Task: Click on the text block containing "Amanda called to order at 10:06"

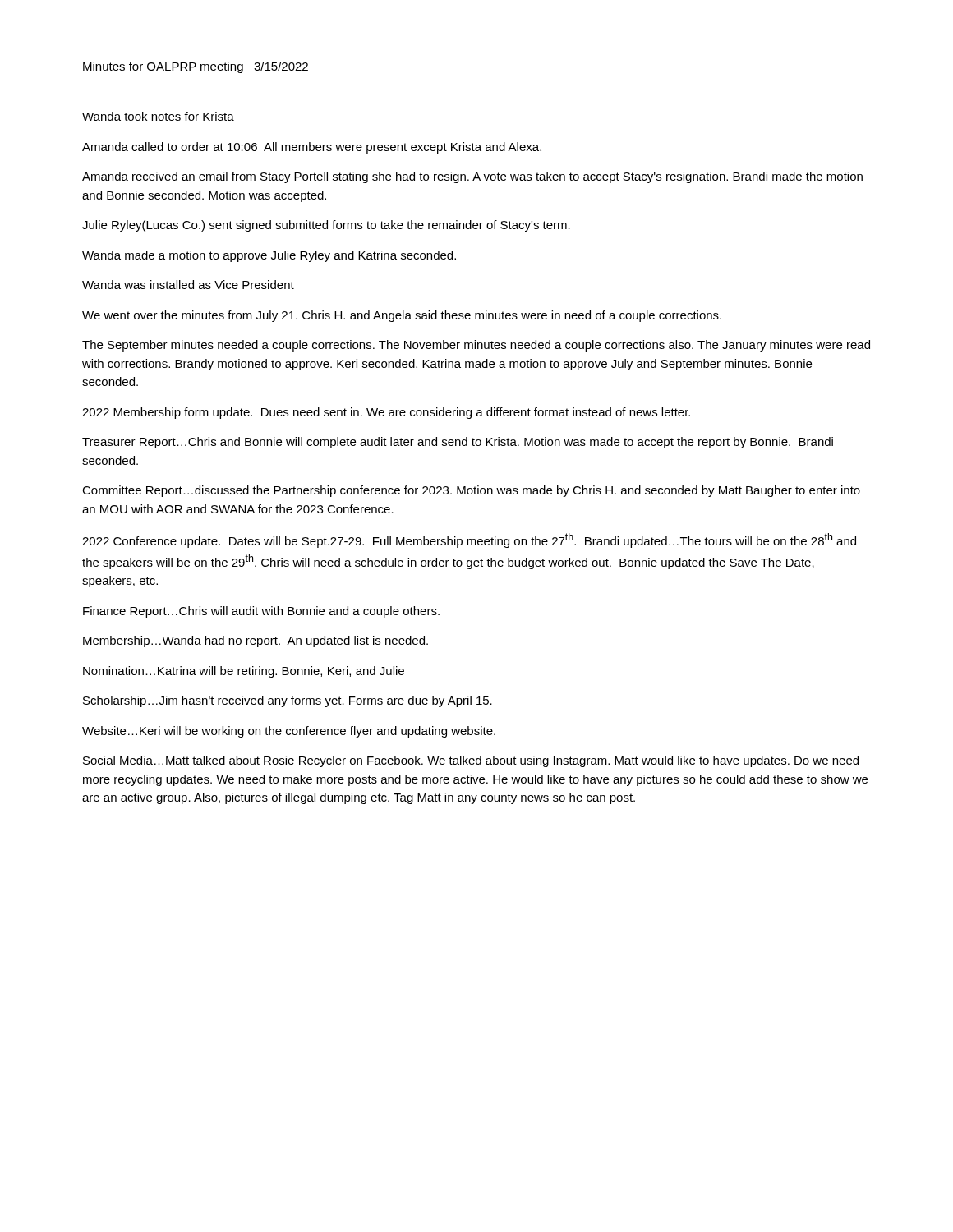Action: coord(312,146)
